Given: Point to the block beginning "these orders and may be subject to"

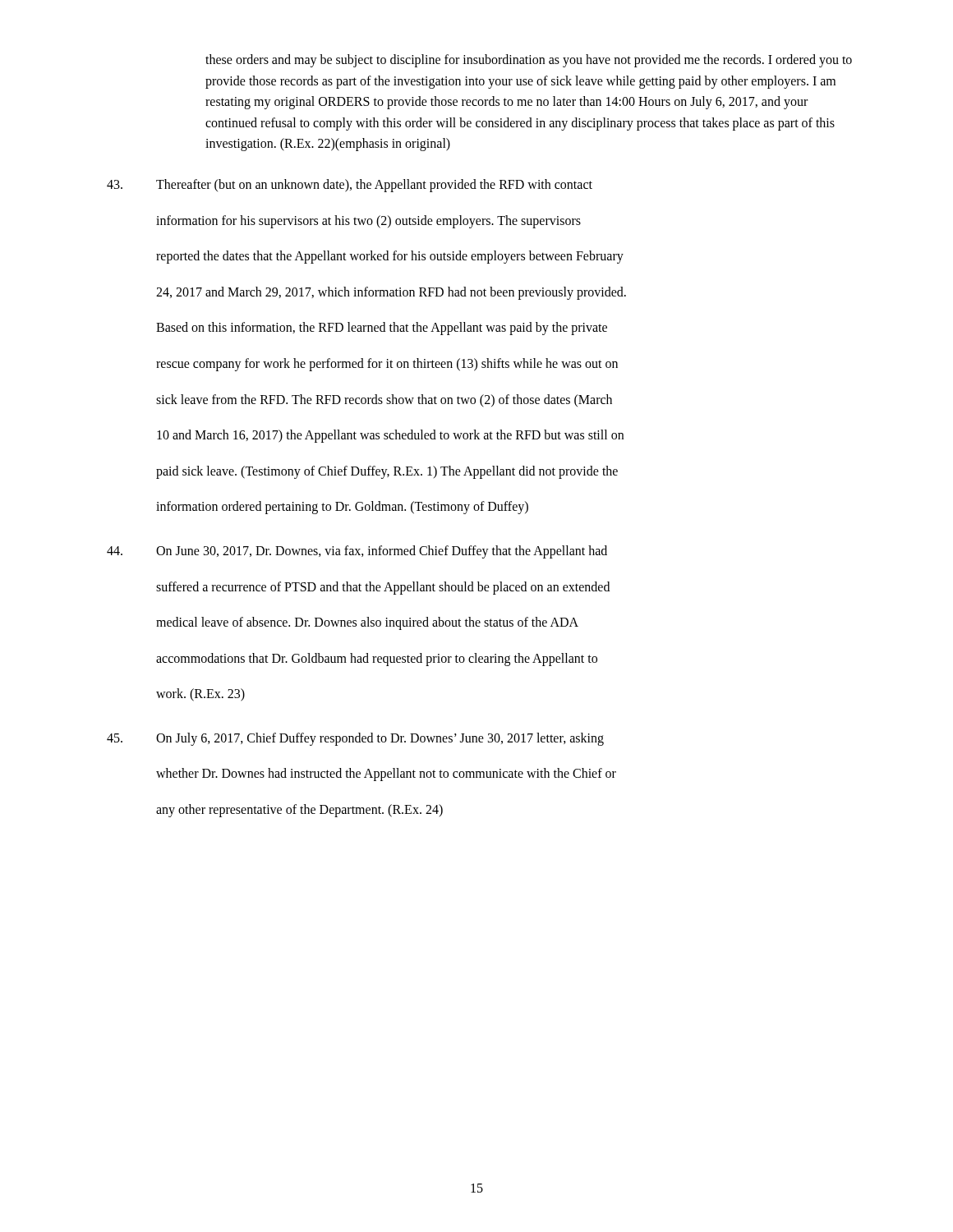Looking at the screenshot, I should pos(529,102).
